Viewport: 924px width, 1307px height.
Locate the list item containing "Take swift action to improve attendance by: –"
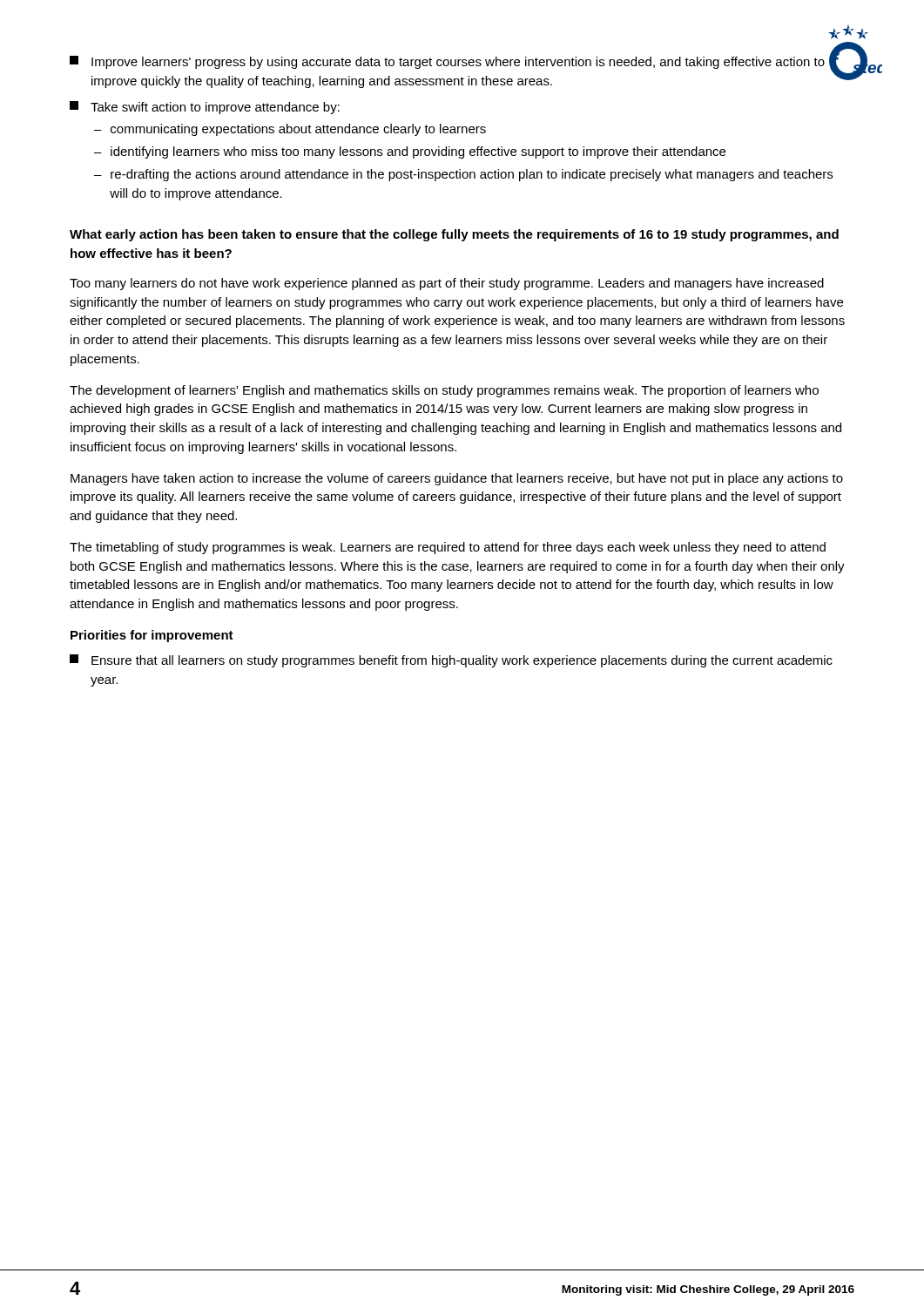462,151
